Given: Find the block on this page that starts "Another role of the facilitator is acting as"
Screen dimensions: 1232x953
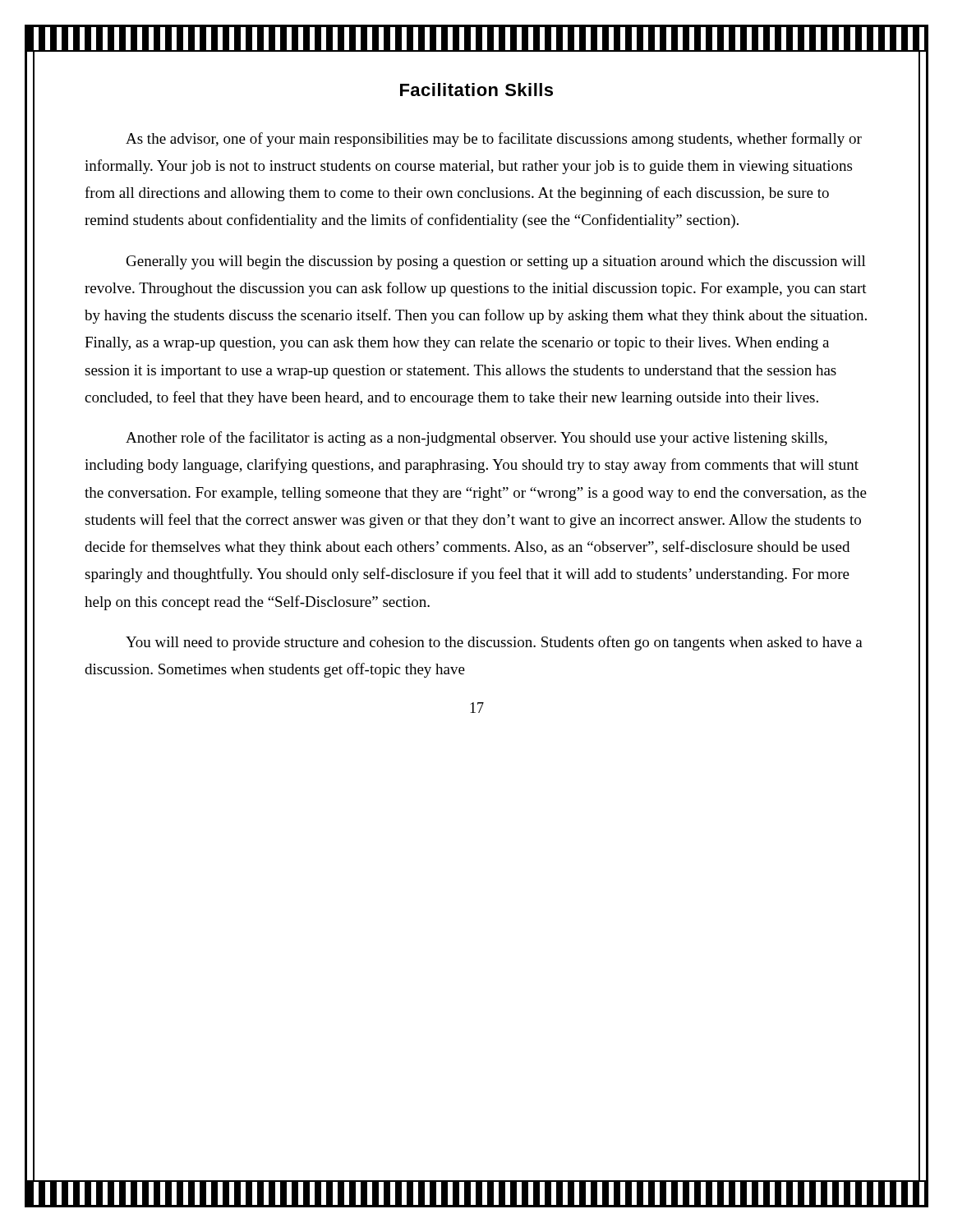Looking at the screenshot, I should point(476,519).
